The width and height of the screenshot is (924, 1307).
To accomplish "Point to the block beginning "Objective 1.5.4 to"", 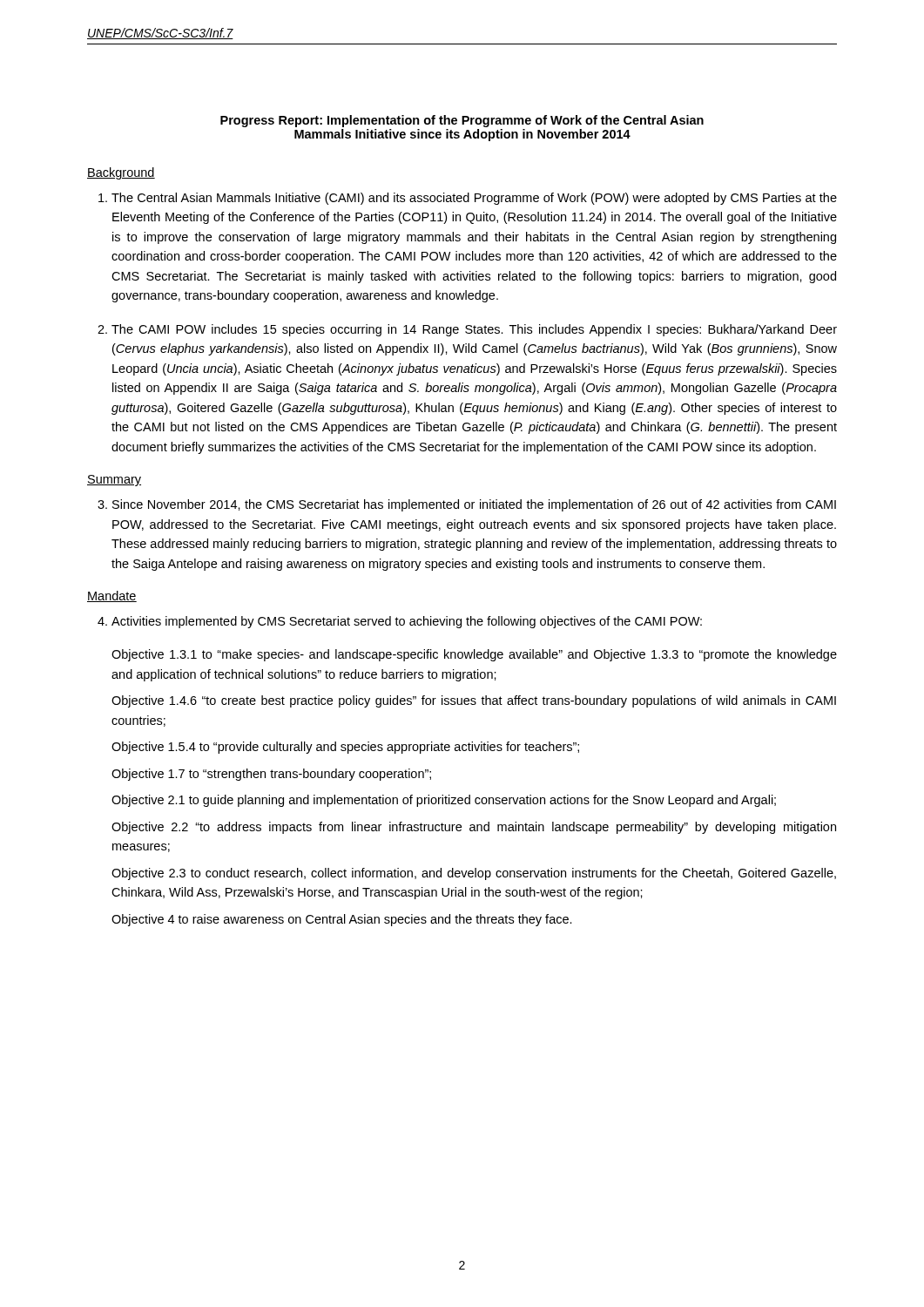I will tap(346, 747).
